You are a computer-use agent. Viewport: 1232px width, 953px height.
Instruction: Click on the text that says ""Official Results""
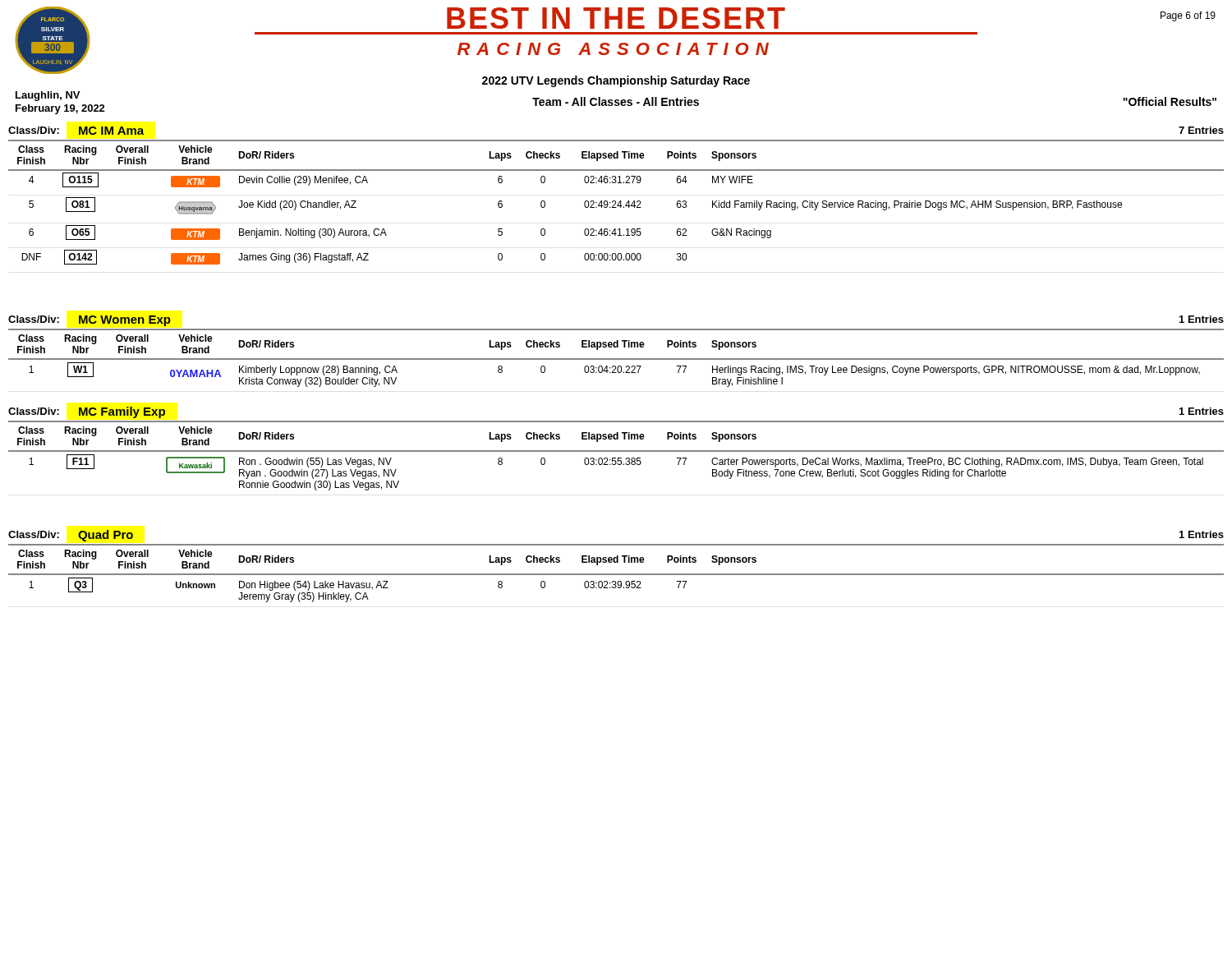click(x=1170, y=102)
